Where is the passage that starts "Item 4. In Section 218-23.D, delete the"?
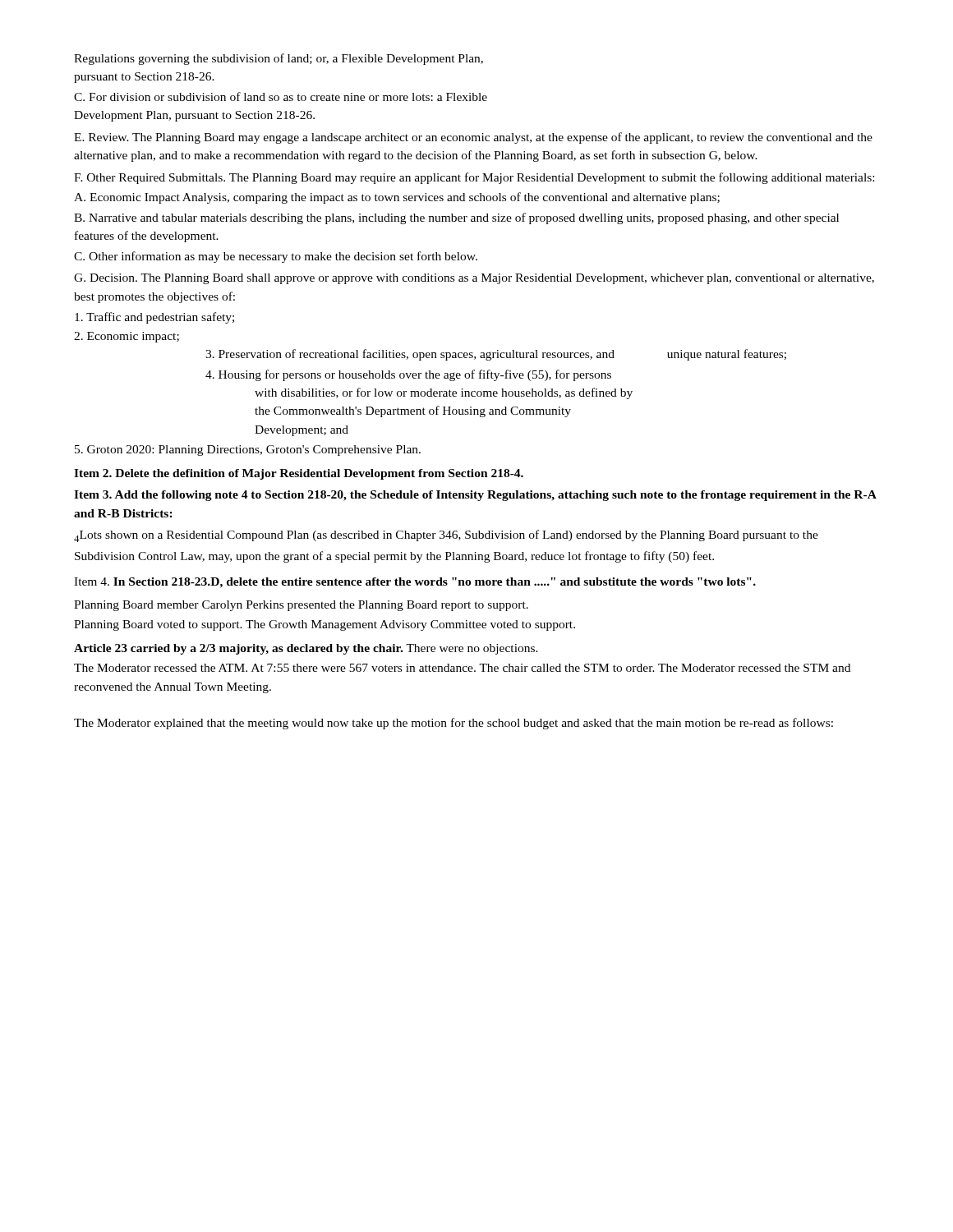 (x=415, y=581)
